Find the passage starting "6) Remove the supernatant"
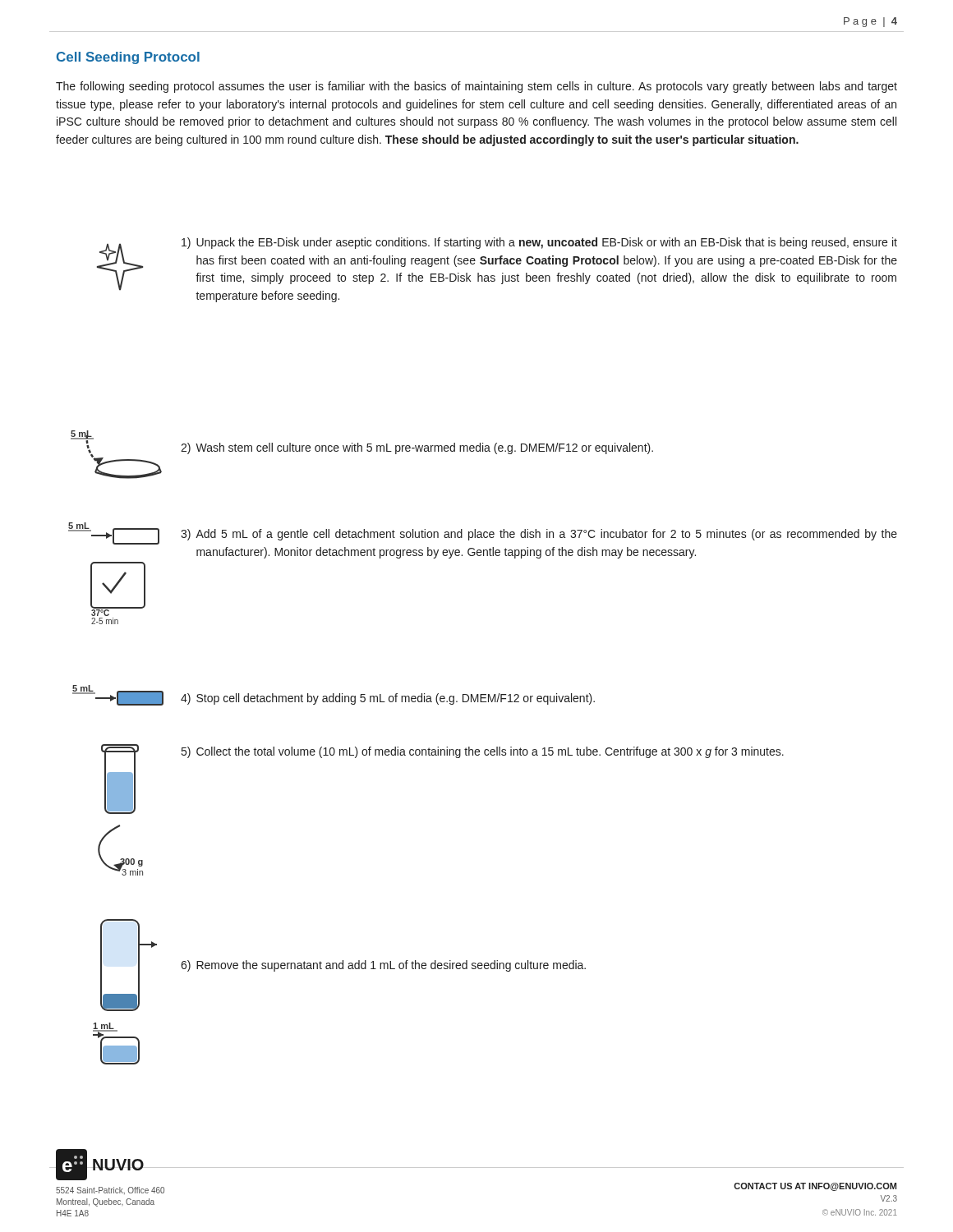 [539, 966]
